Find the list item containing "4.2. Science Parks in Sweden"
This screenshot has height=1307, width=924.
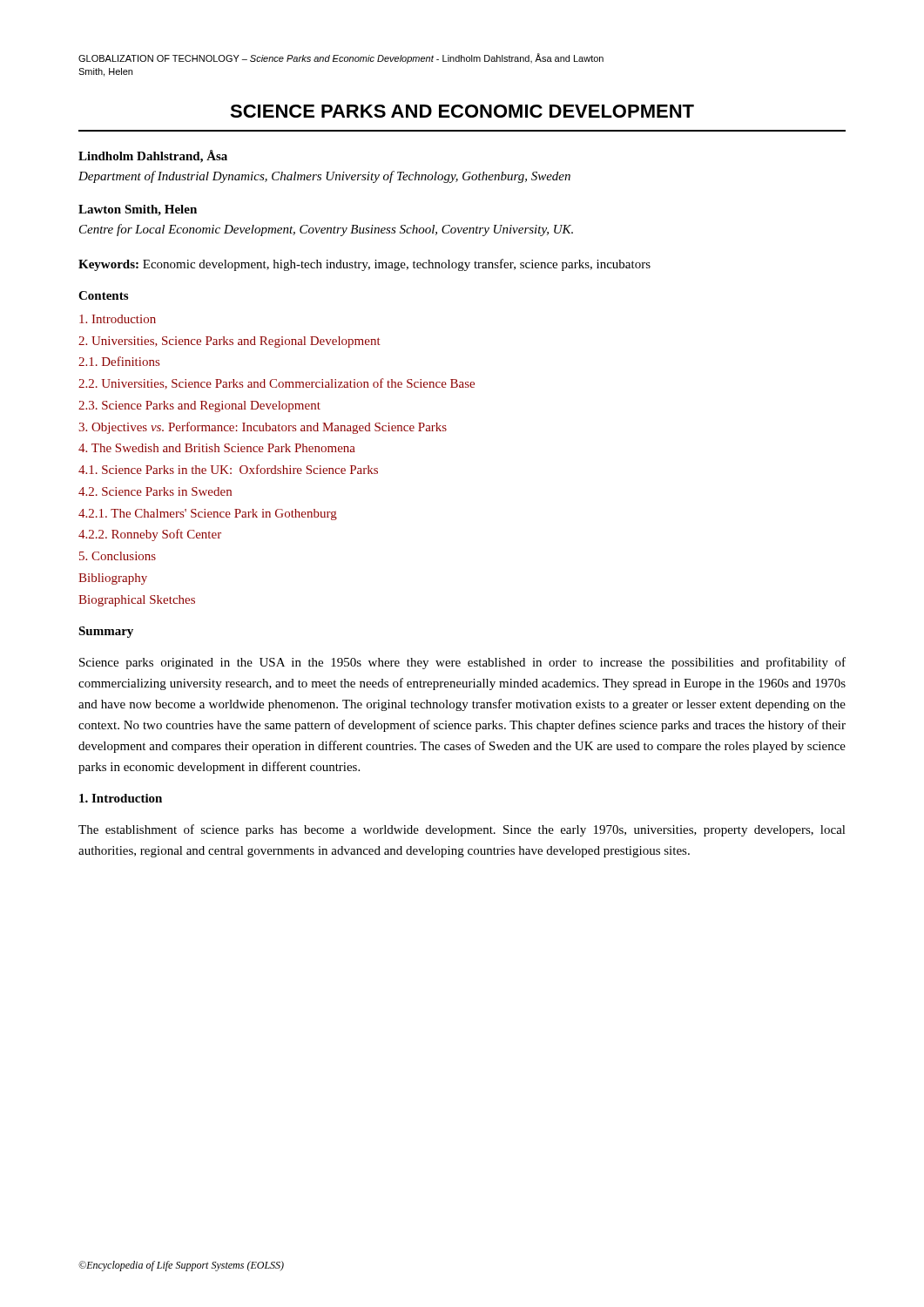[155, 491]
